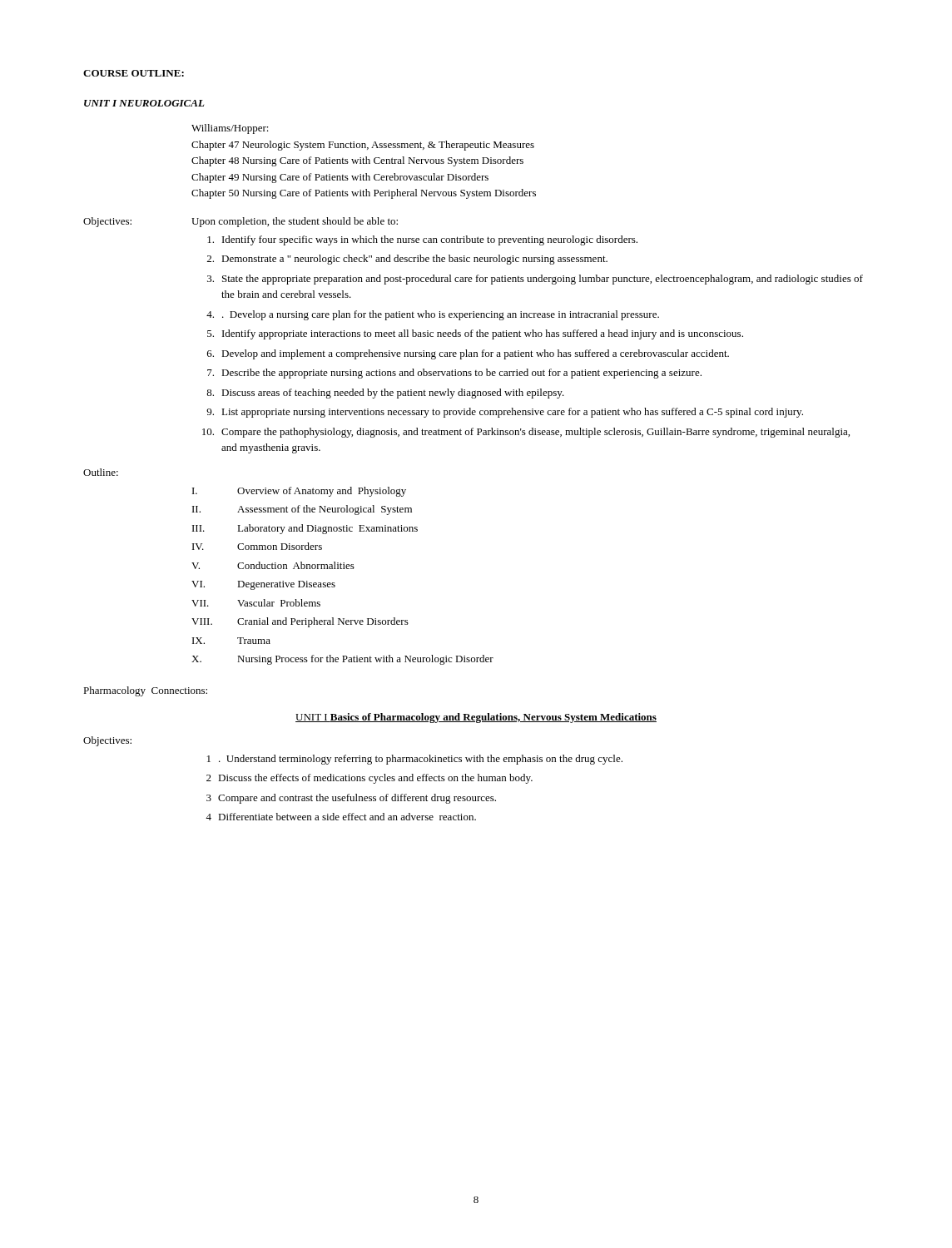952x1248 pixels.
Task: Select the block starting "4. . Develop a"
Action: click(530, 314)
